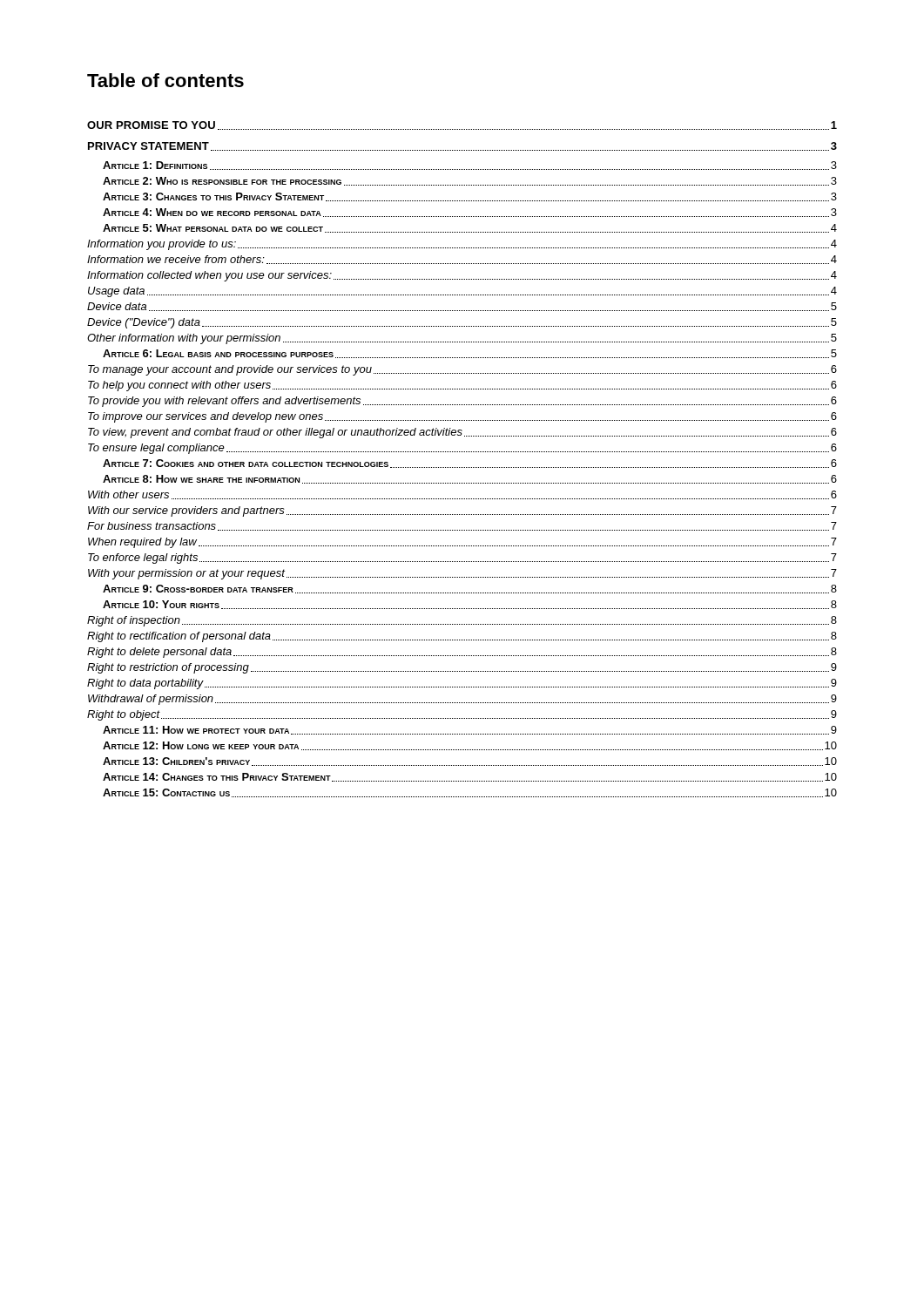
Task: Find the block starting "Article 6: Legal basis and processing purposes 5"
Action: tap(462, 353)
